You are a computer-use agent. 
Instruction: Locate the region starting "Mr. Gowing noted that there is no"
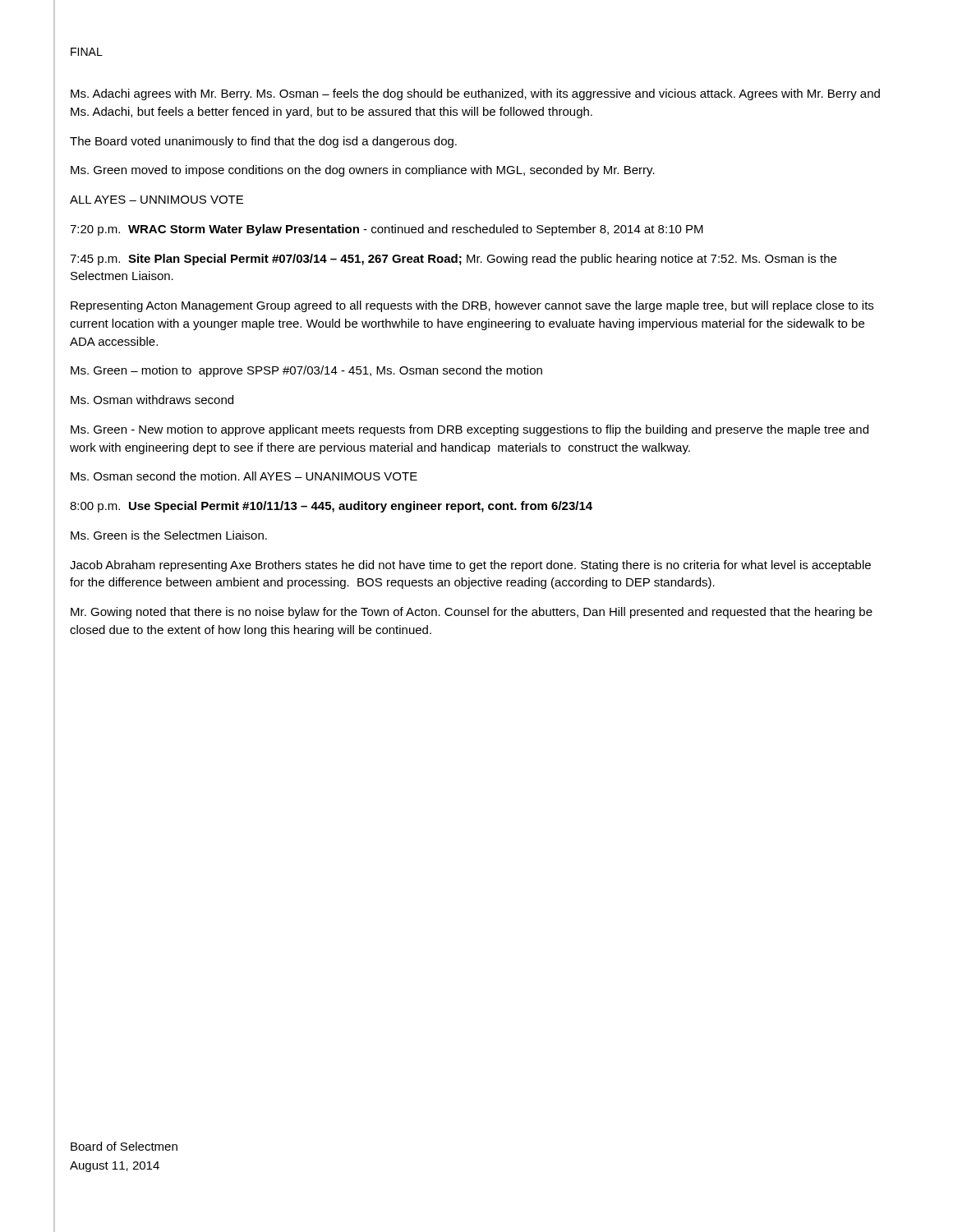[471, 620]
